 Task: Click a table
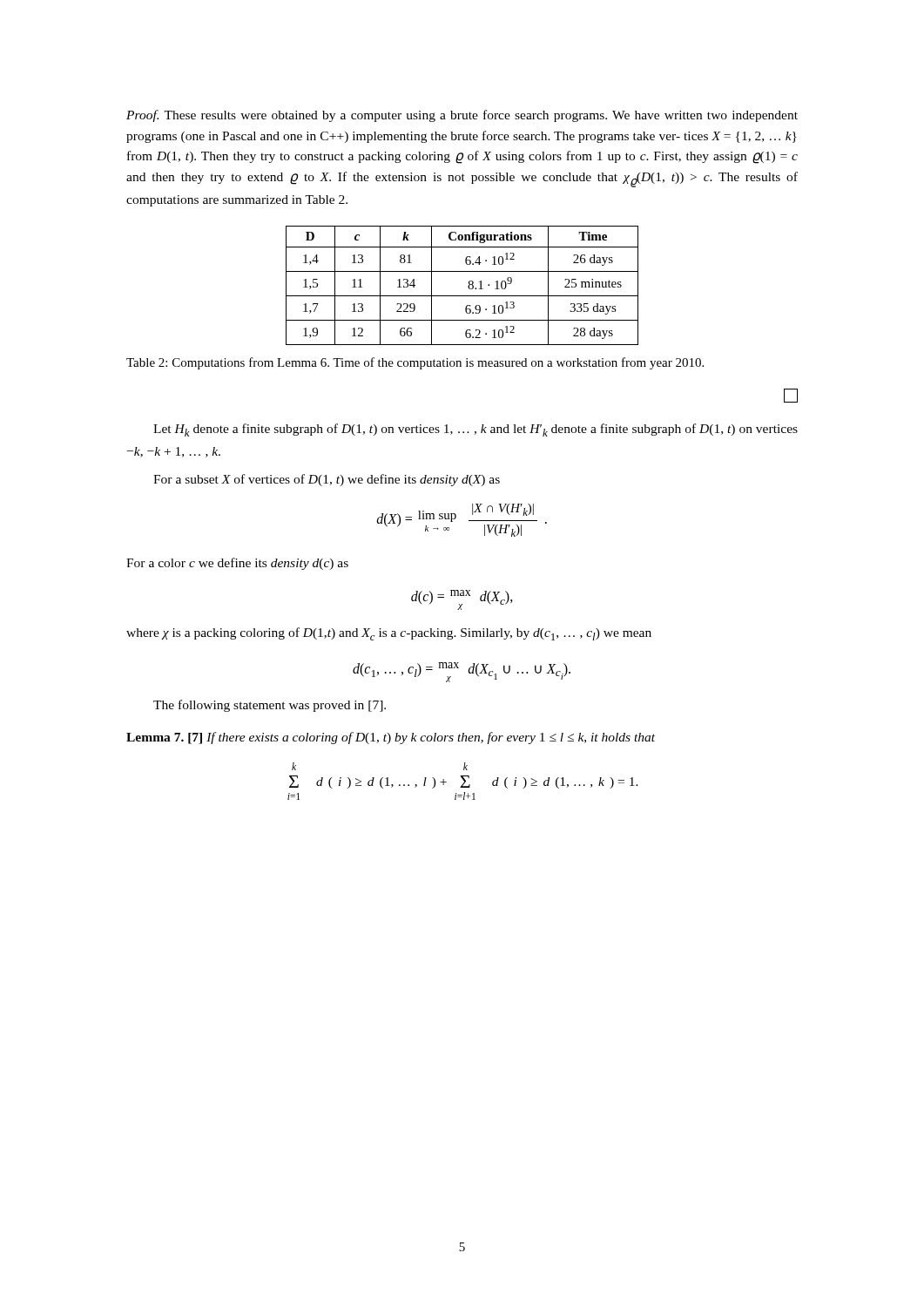[x=462, y=285]
